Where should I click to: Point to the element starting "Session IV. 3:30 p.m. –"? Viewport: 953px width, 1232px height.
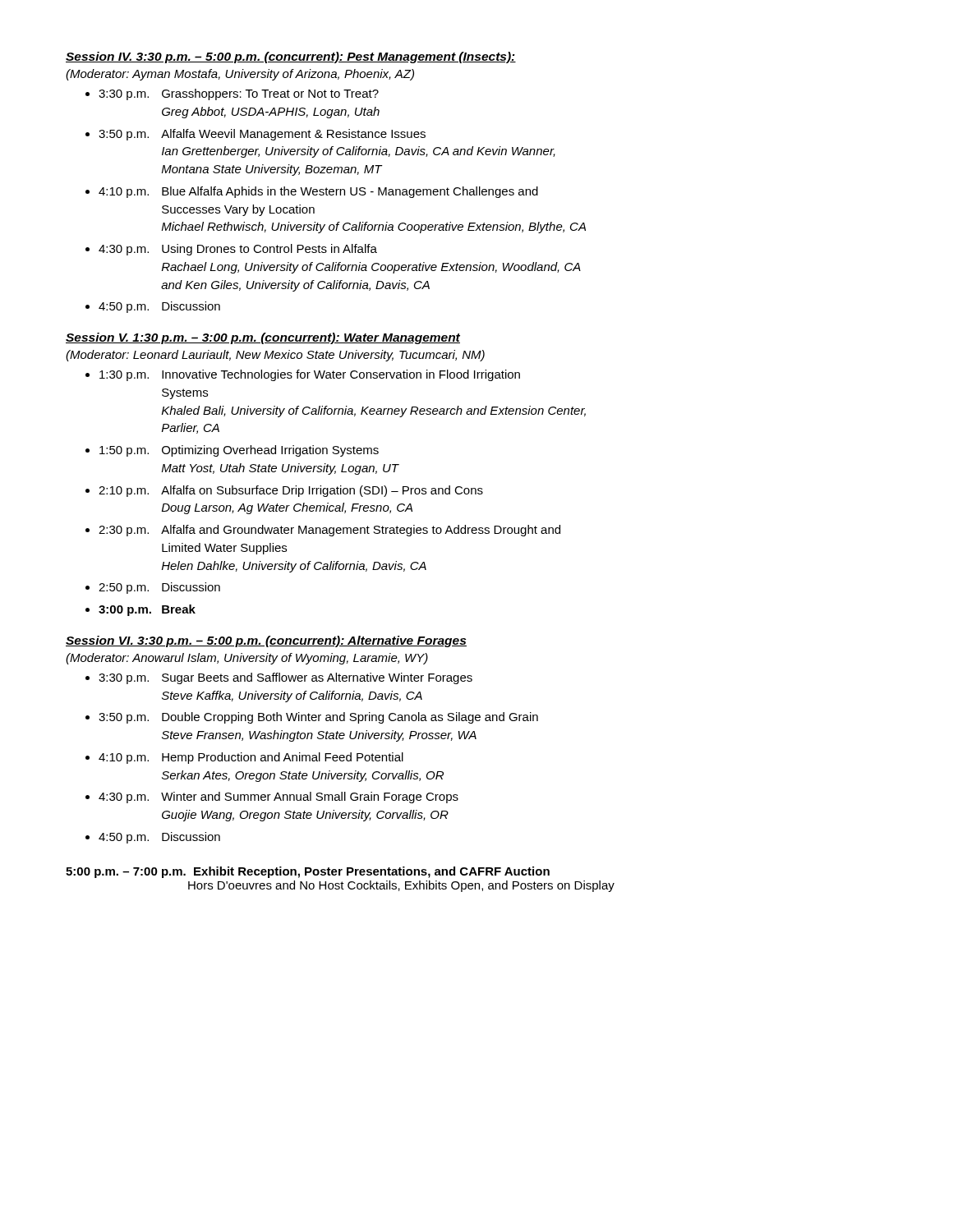coord(291,56)
